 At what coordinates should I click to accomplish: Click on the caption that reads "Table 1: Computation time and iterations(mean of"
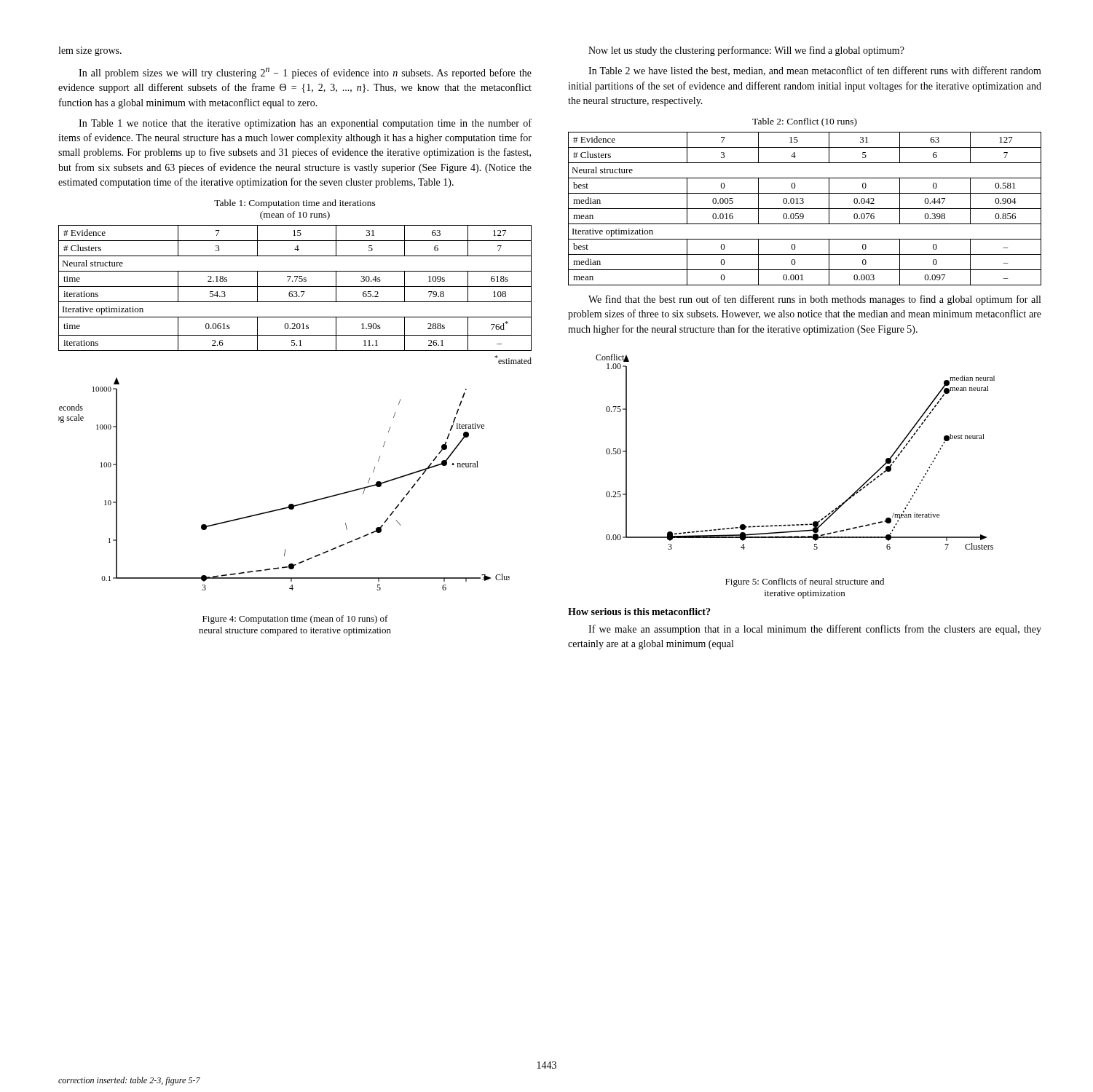(295, 209)
